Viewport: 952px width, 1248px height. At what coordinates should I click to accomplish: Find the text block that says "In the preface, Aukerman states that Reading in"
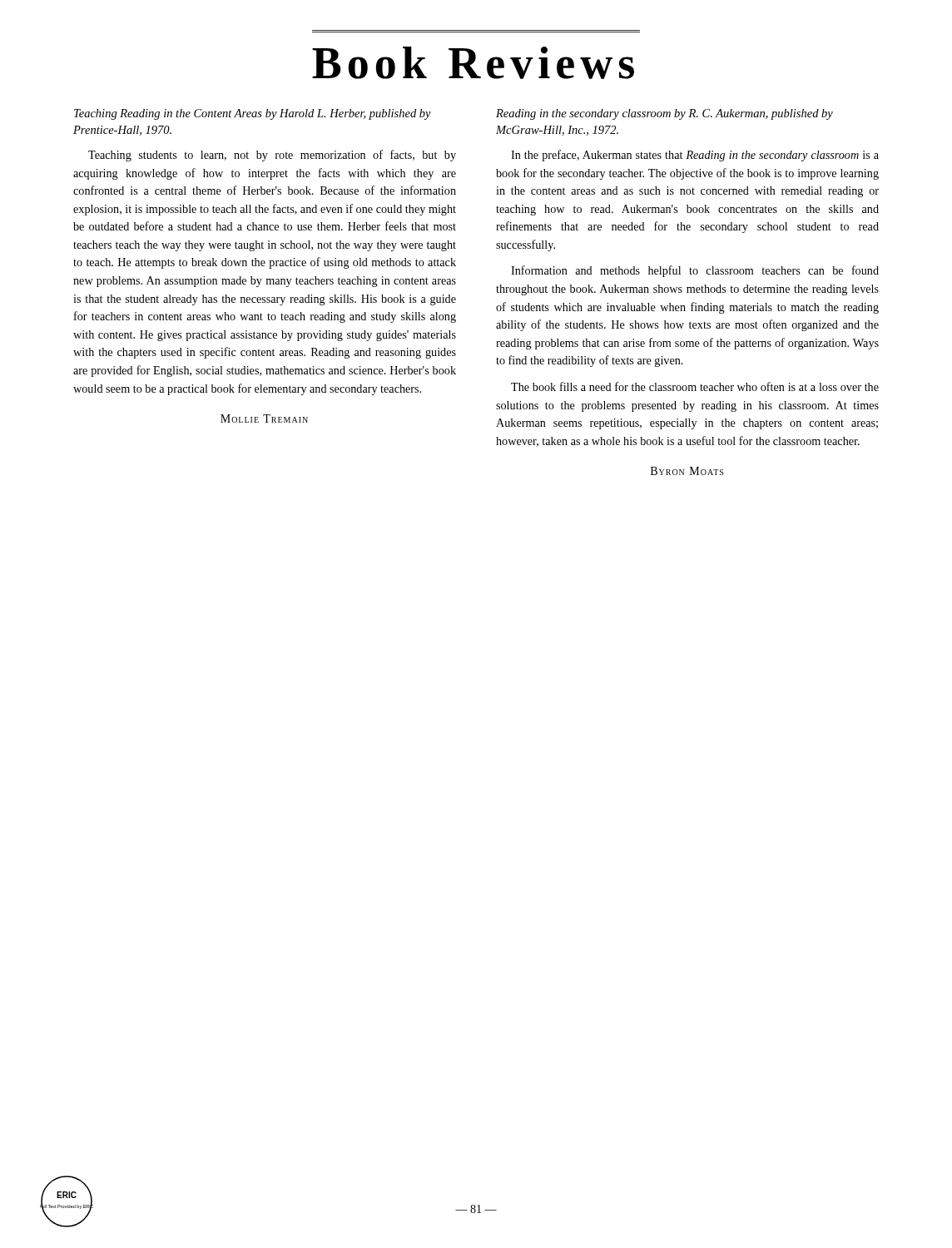click(x=687, y=298)
